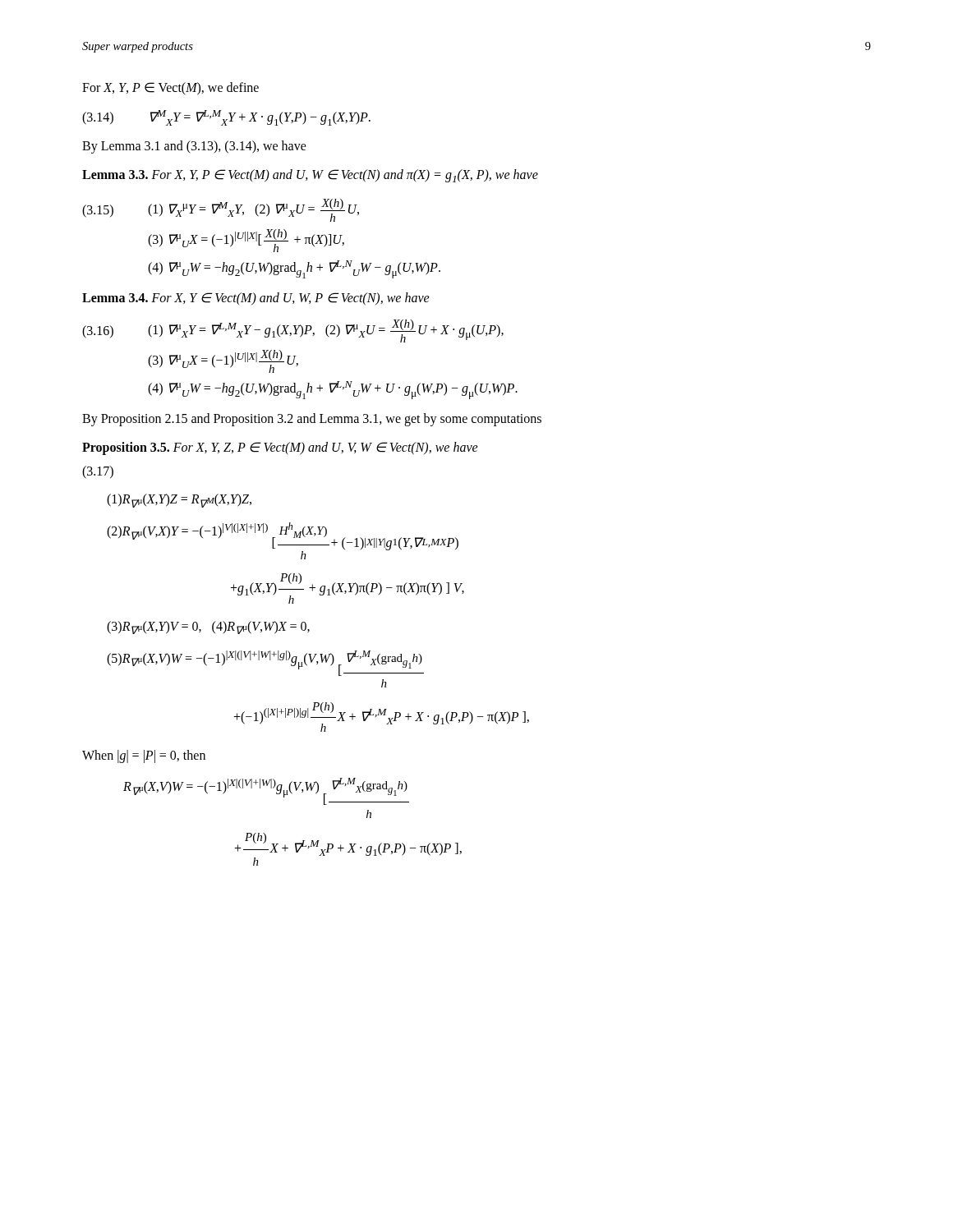Viewport: 953px width, 1232px height.
Task: Click on the element starting "When |g| = |P|"
Action: pyautogui.click(x=144, y=755)
